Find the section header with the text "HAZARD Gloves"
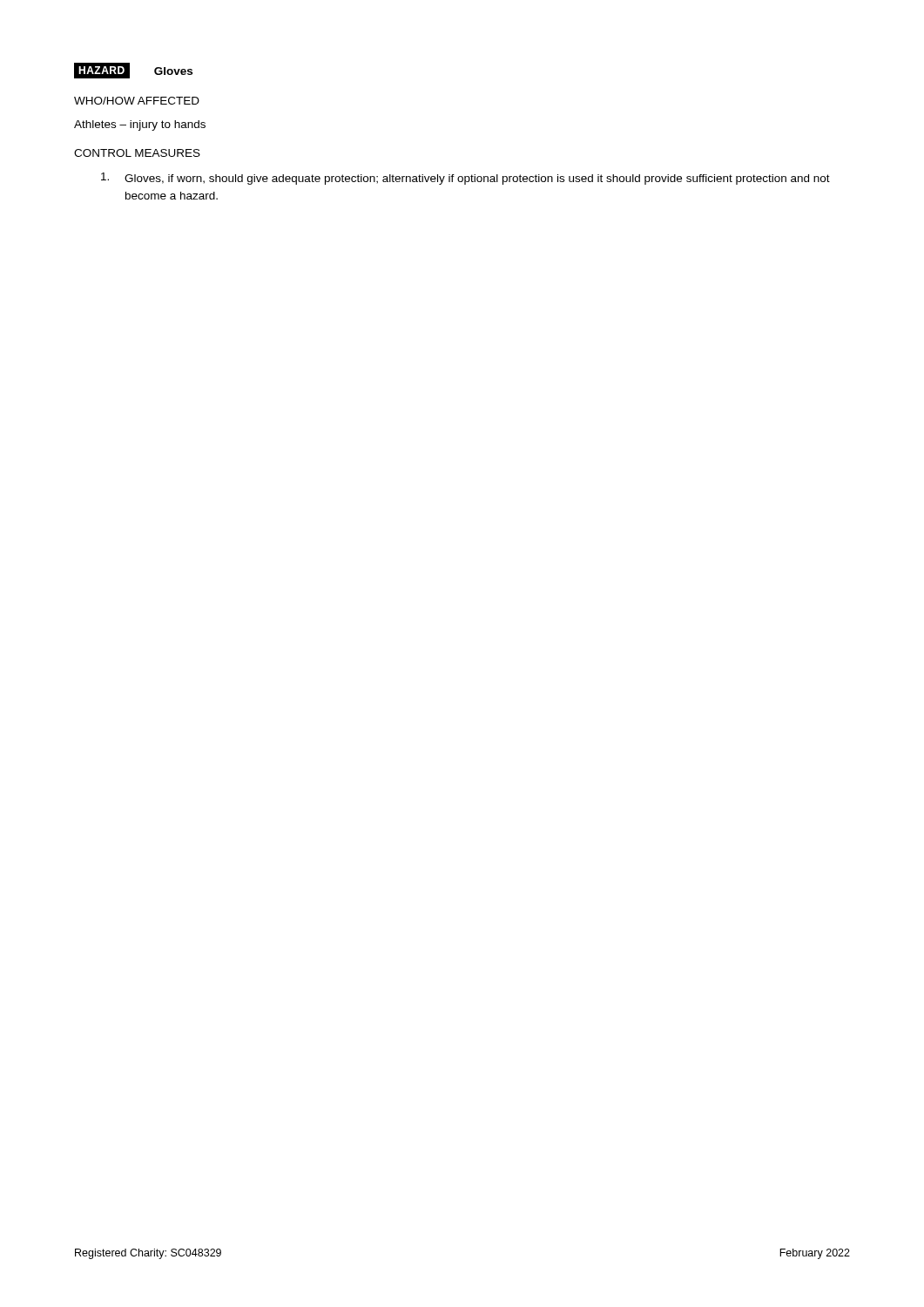Viewport: 924px width, 1307px height. (134, 71)
